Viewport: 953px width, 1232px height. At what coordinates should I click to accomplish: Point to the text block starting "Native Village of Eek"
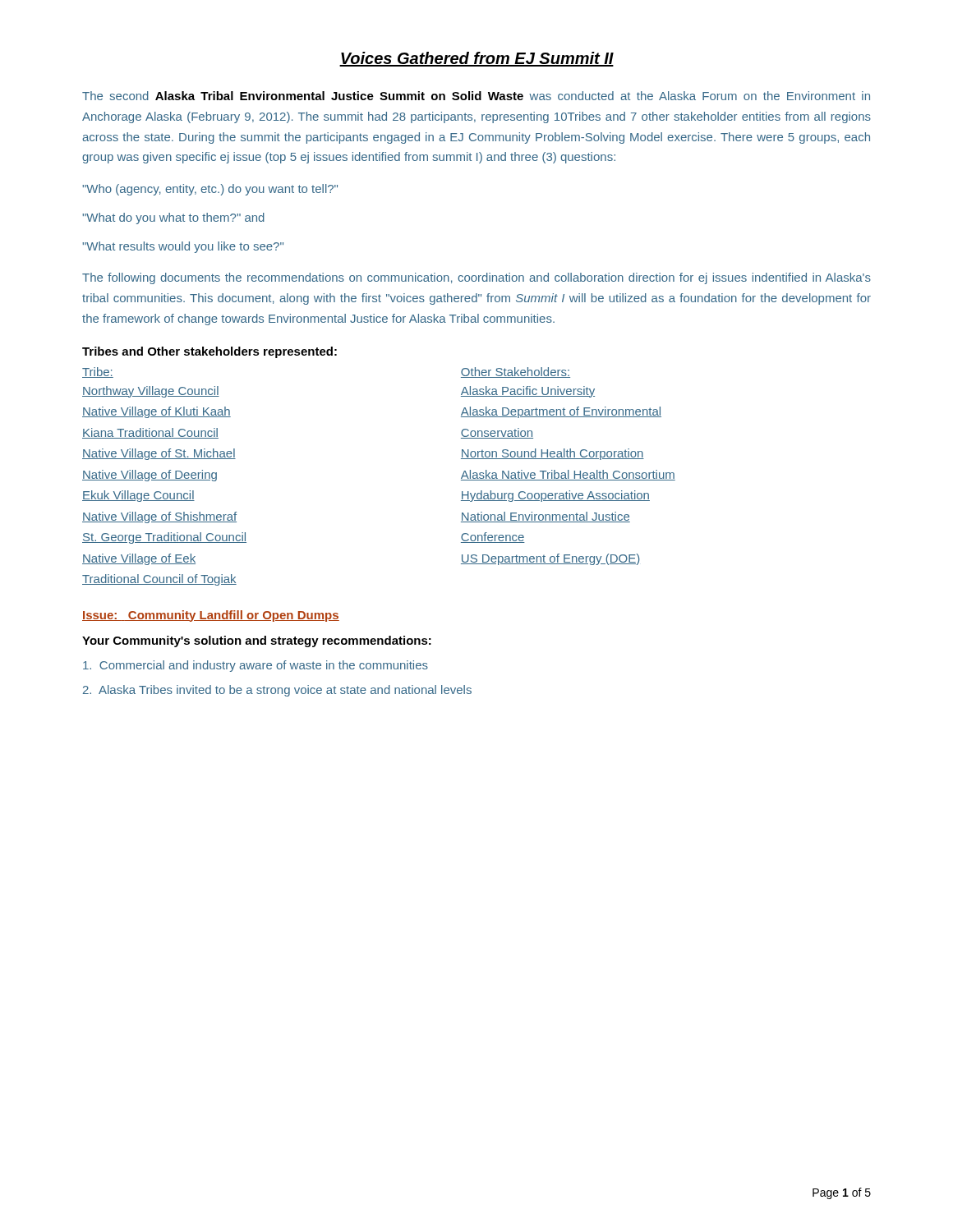tap(139, 558)
